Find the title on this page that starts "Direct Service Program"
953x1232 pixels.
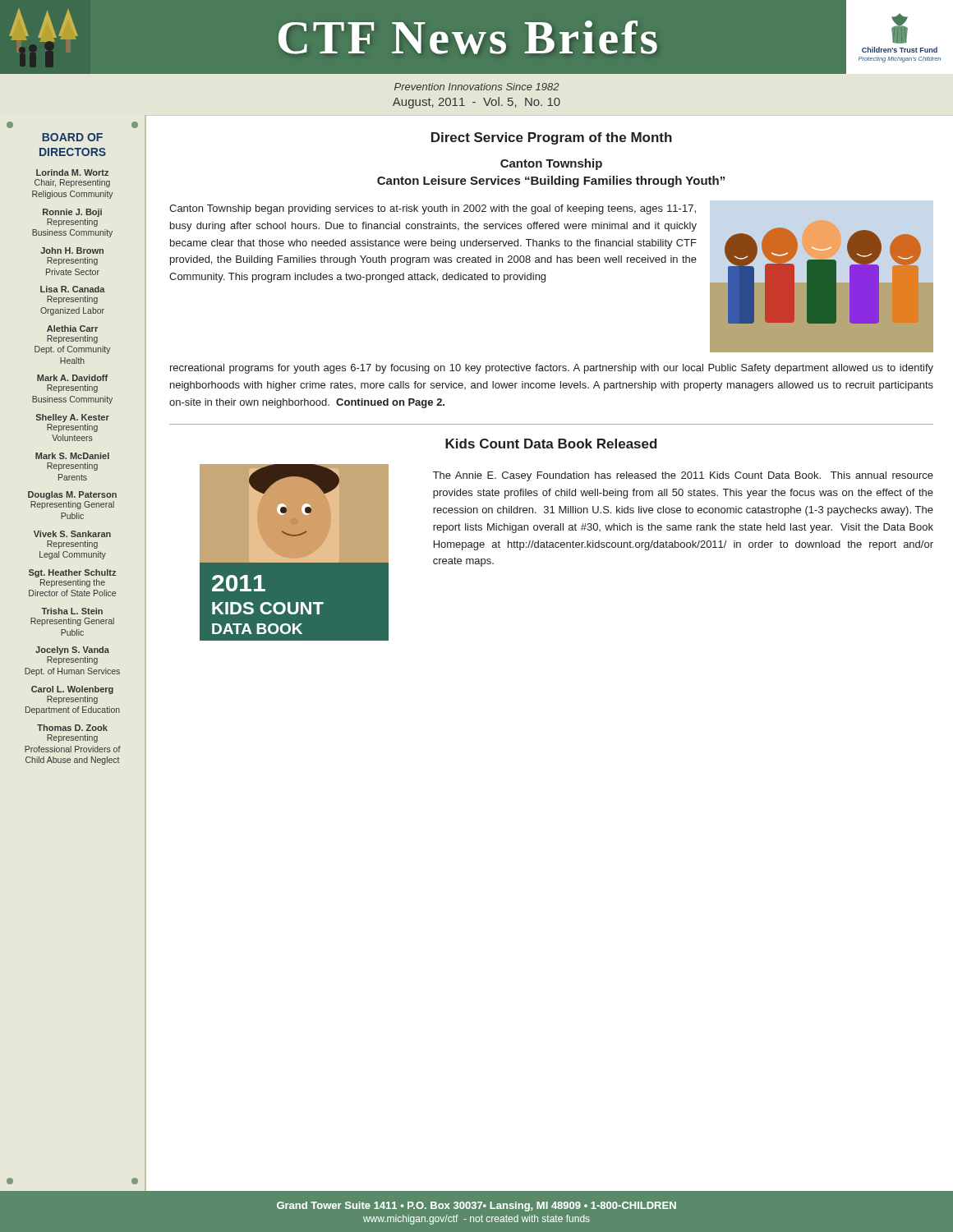click(x=551, y=138)
